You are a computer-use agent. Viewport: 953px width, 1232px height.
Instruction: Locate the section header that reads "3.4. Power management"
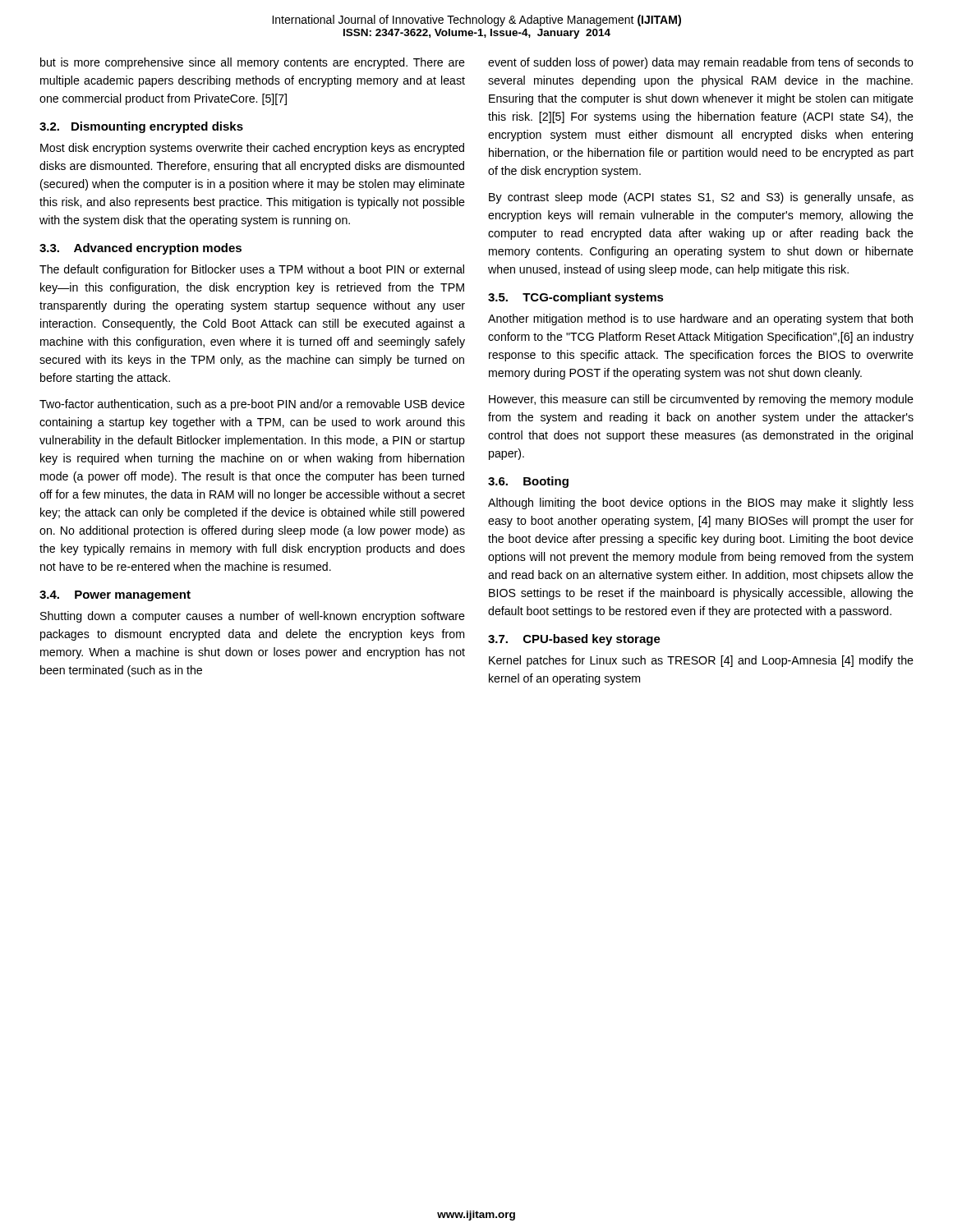point(115,594)
